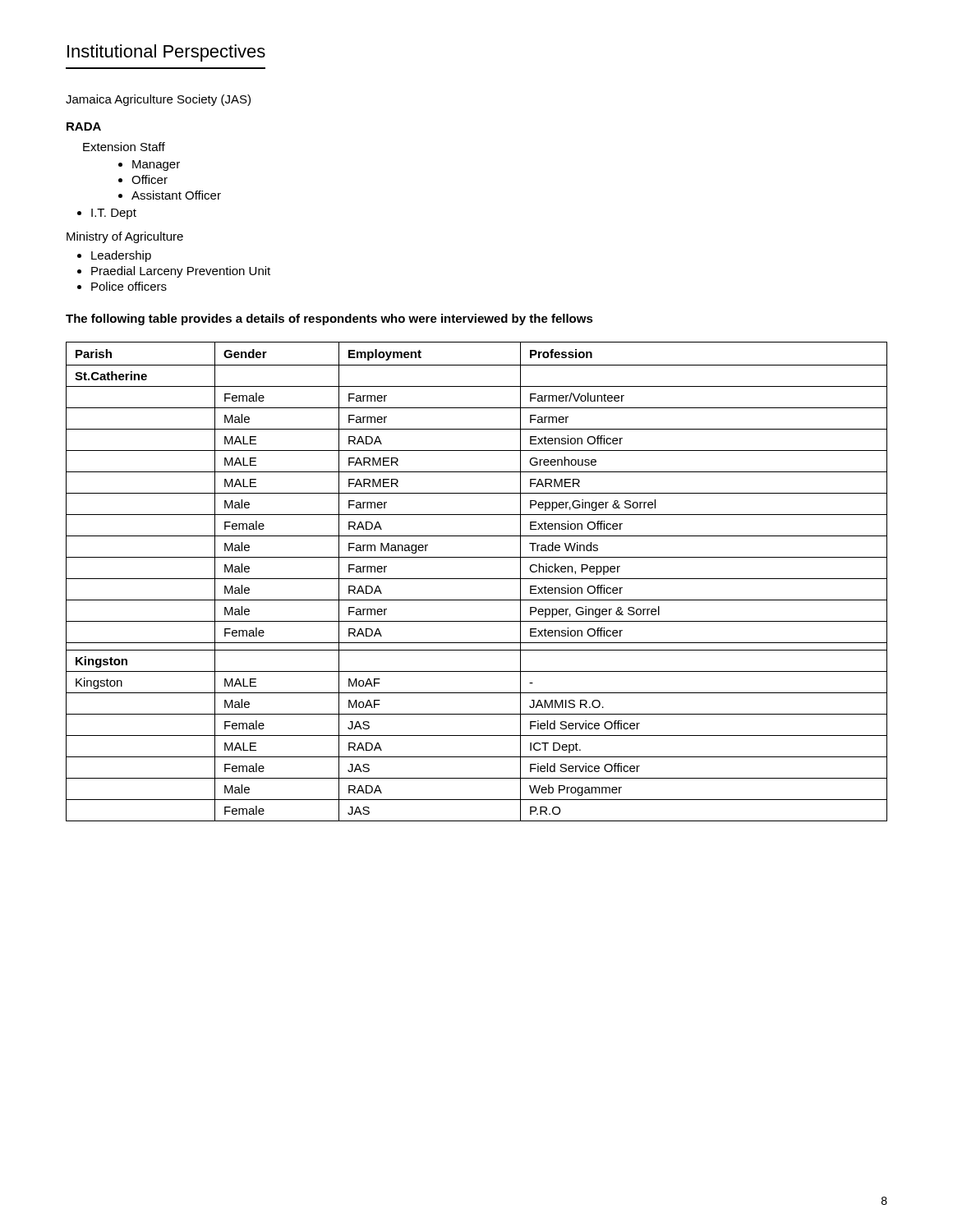Viewport: 953px width, 1232px height.
Task: Find the passage starting "The following table provides a"
Action: [329, 318]
